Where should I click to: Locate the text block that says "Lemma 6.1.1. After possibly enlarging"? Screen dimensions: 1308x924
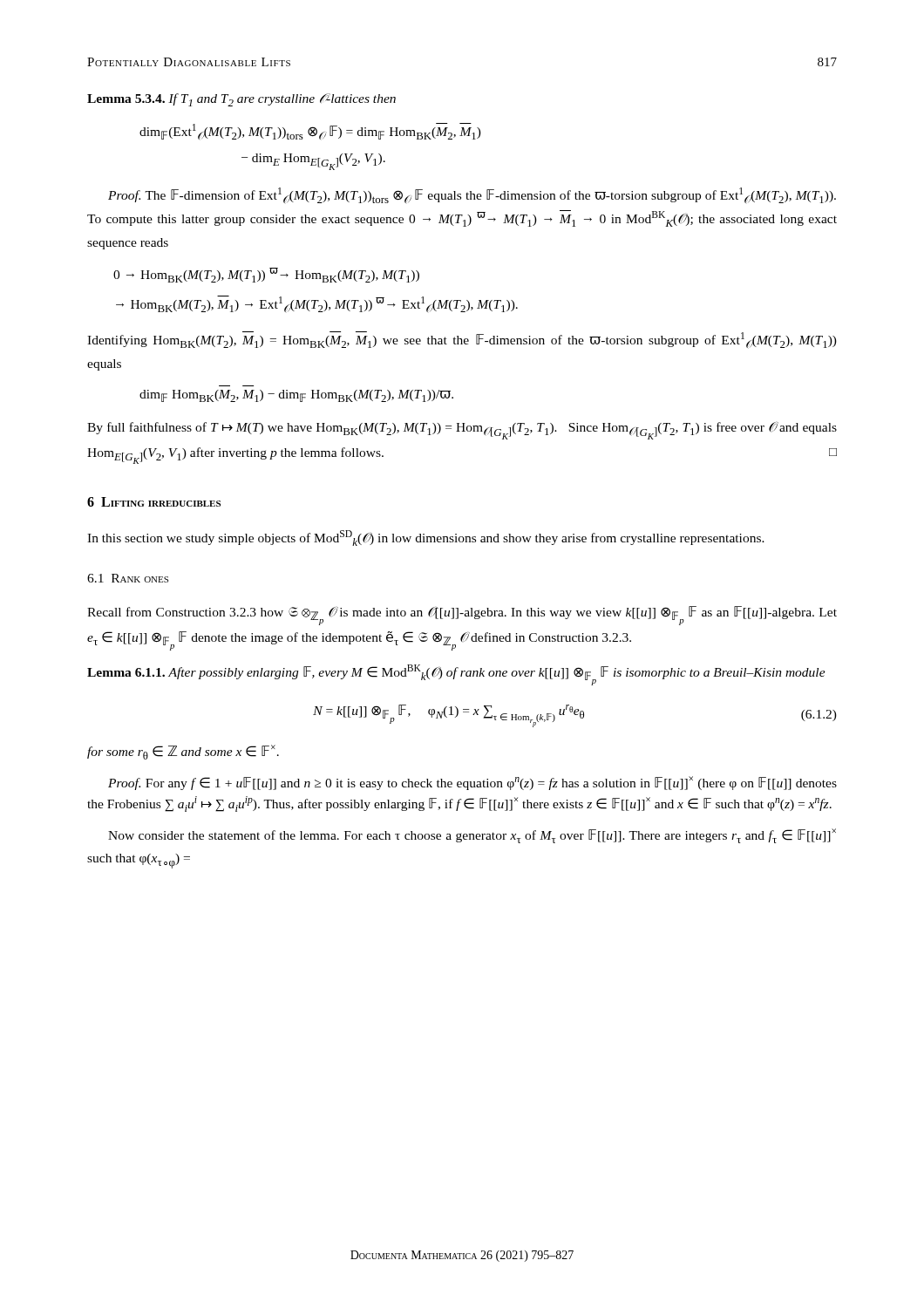[x=462, y=712]
